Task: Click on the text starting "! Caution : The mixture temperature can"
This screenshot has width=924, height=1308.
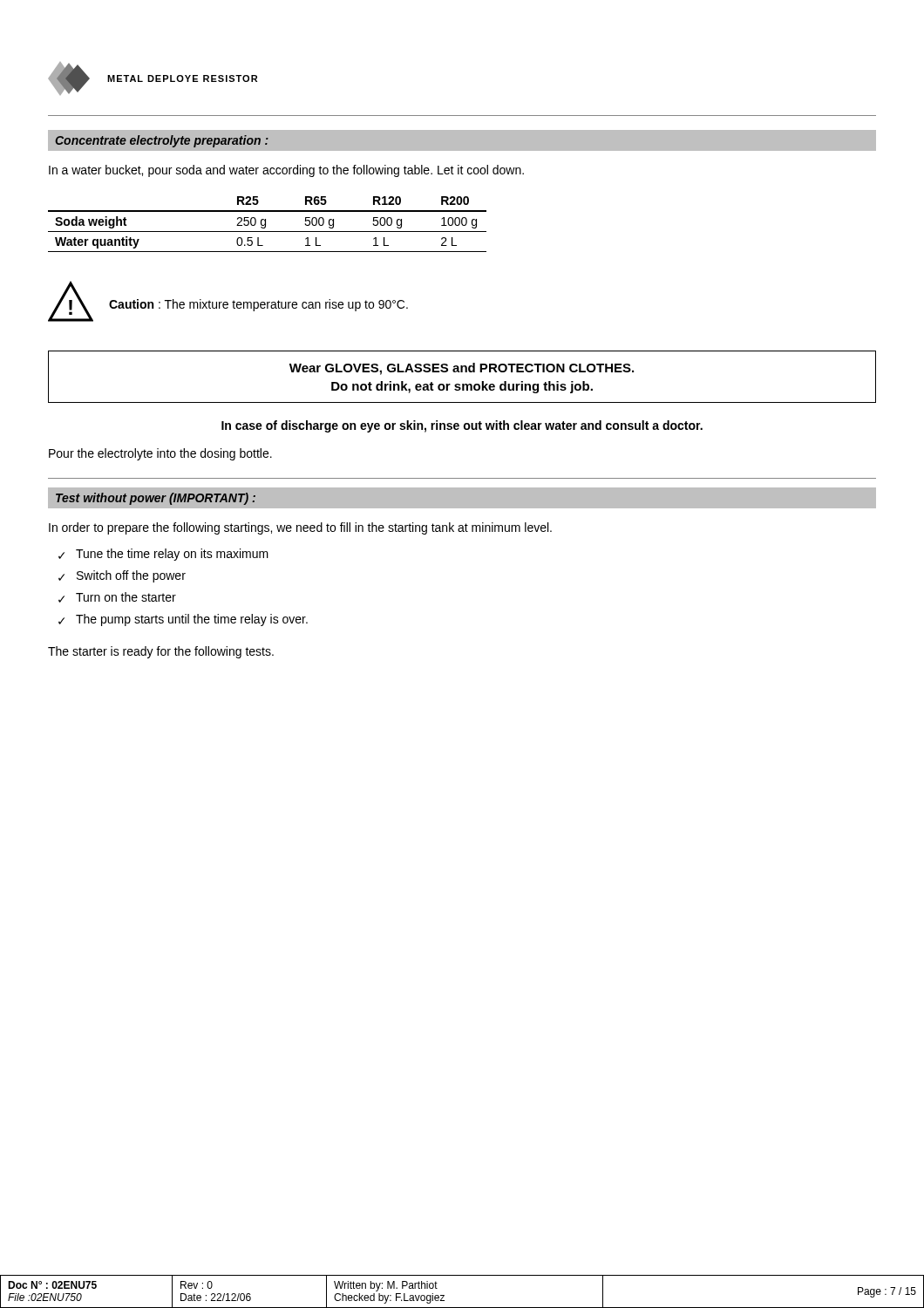Action: click(x=228, y=304)
